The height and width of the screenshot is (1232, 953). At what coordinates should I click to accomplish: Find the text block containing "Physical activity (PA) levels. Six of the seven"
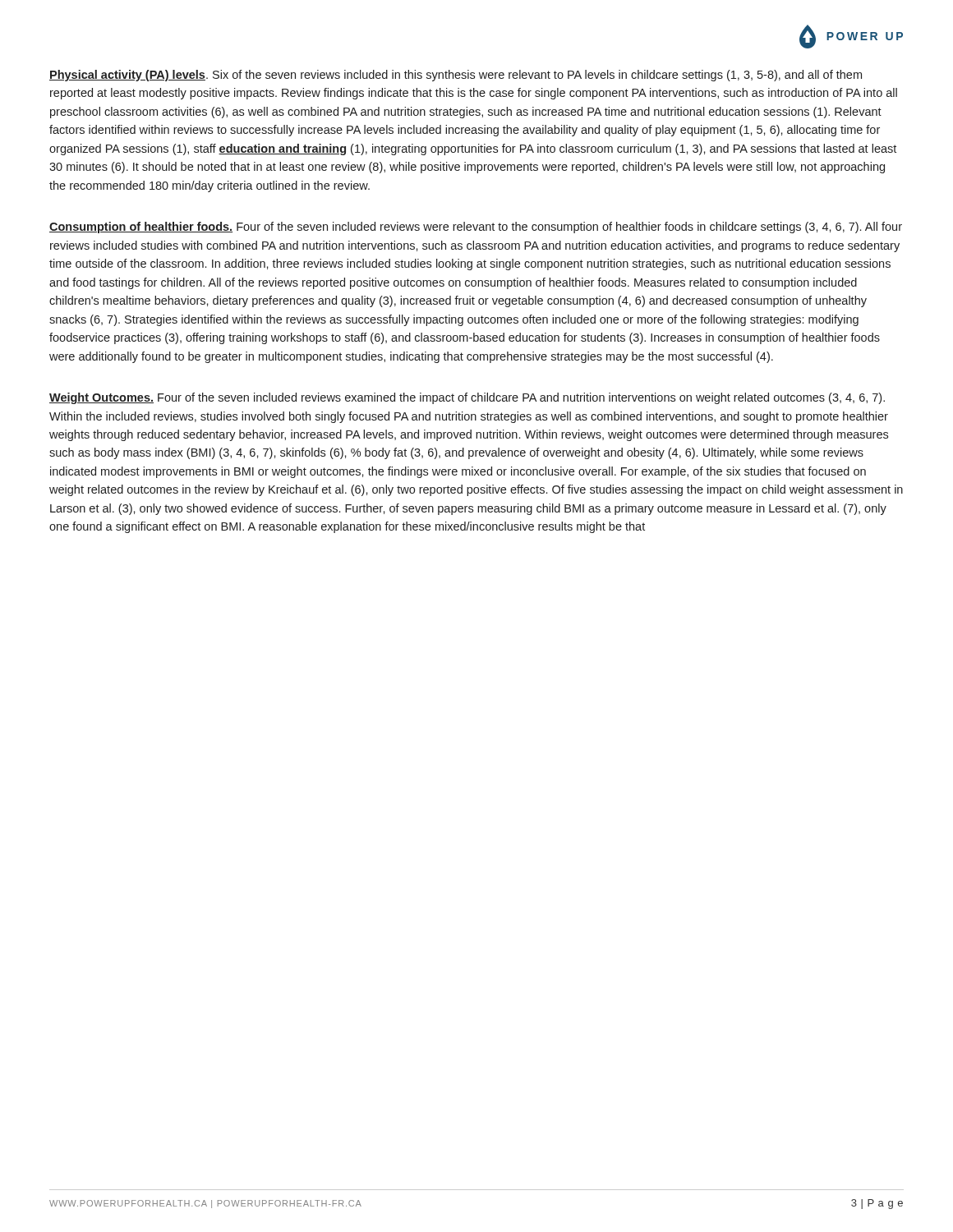pos(473,130)
